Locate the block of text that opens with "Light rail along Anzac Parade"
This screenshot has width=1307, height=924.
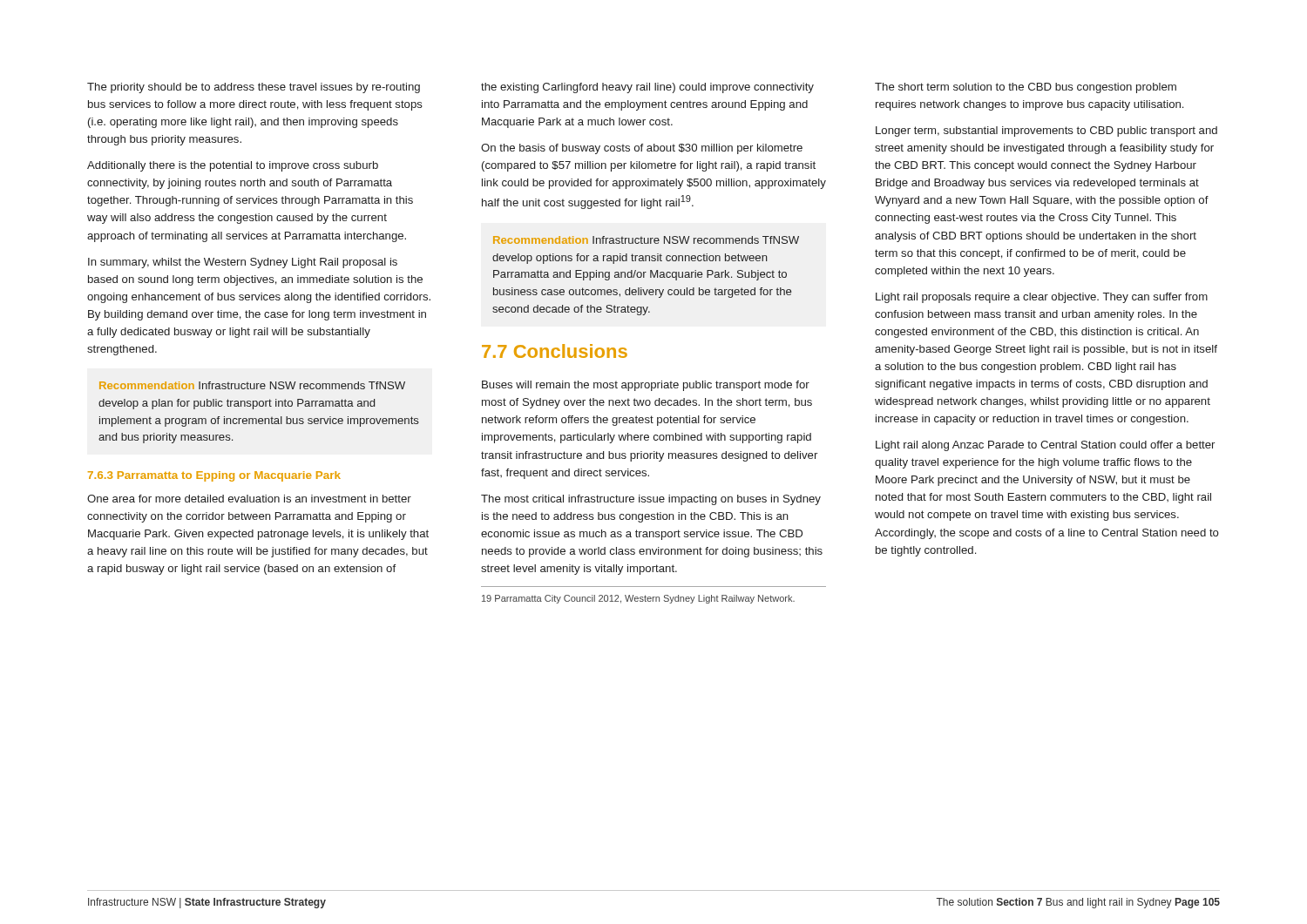(x=1047, y=498)
